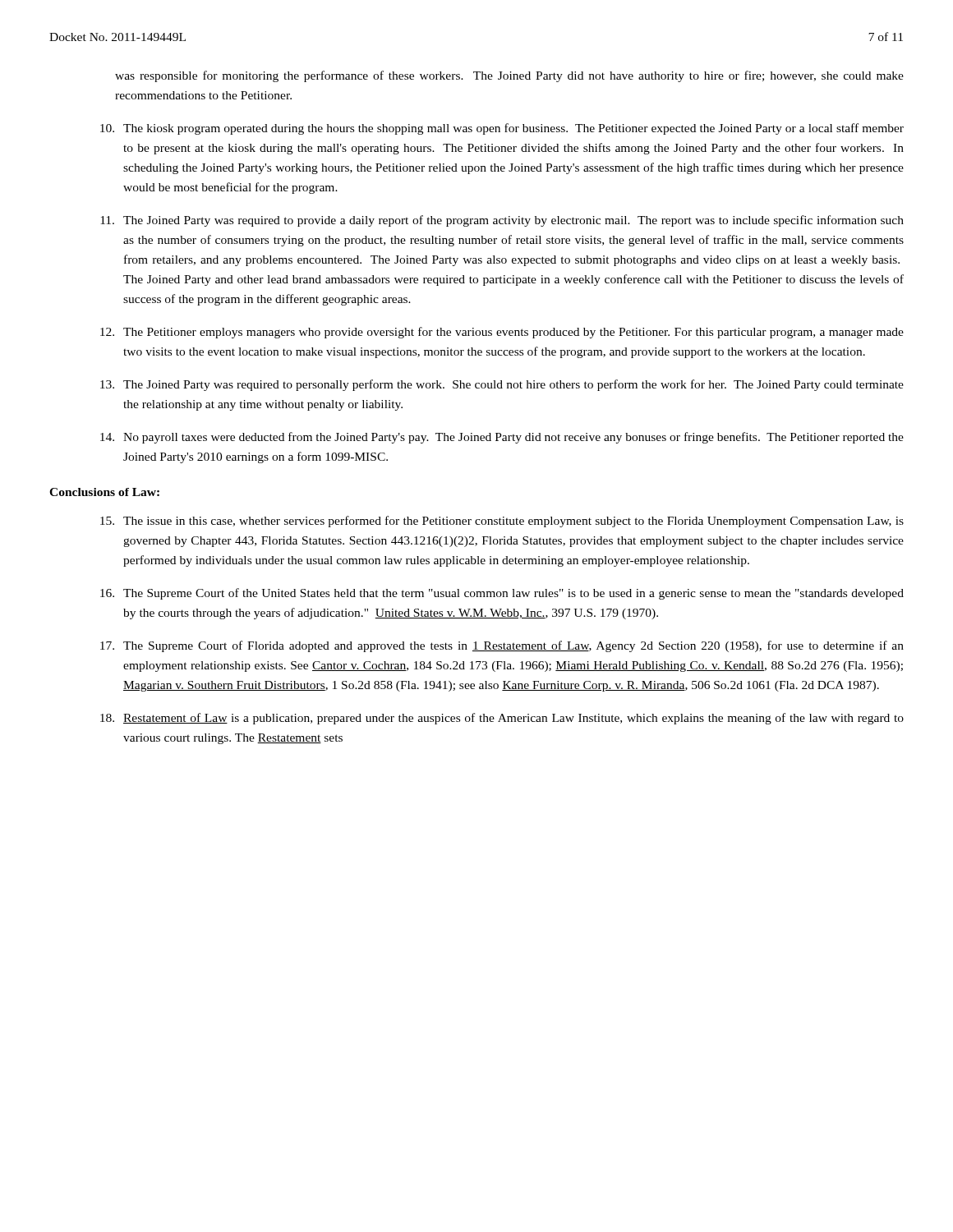The height and width of the screenshot is (1232, 953).
Task: Click on the list item containing "10. The kiosk program"
Action: (x=476, y=158)
